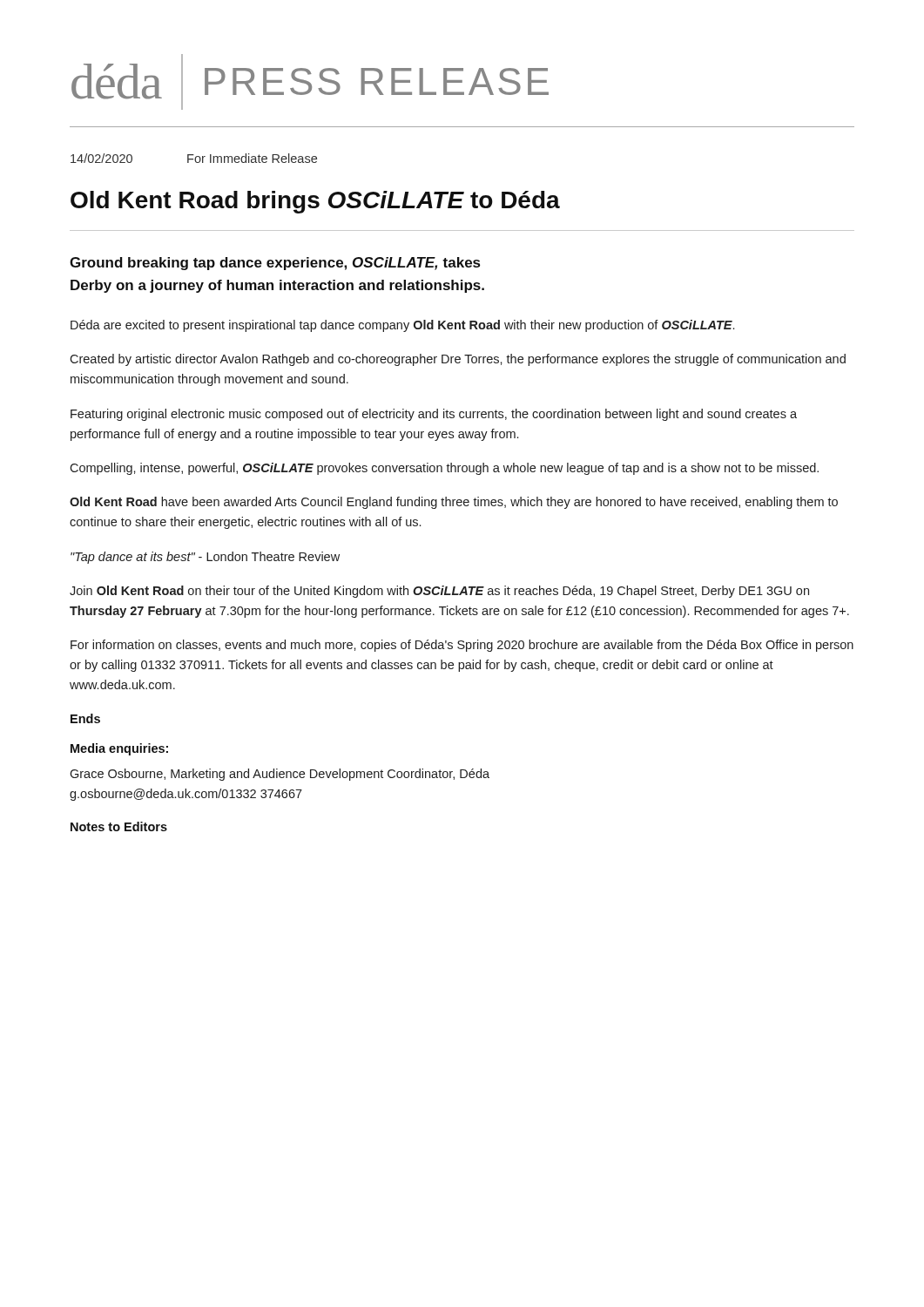Find the text block that says "Old Kent Road have been awarded Arts"
The width and height of the screenshot is (924, 1307).
click(x=454, y=512)
